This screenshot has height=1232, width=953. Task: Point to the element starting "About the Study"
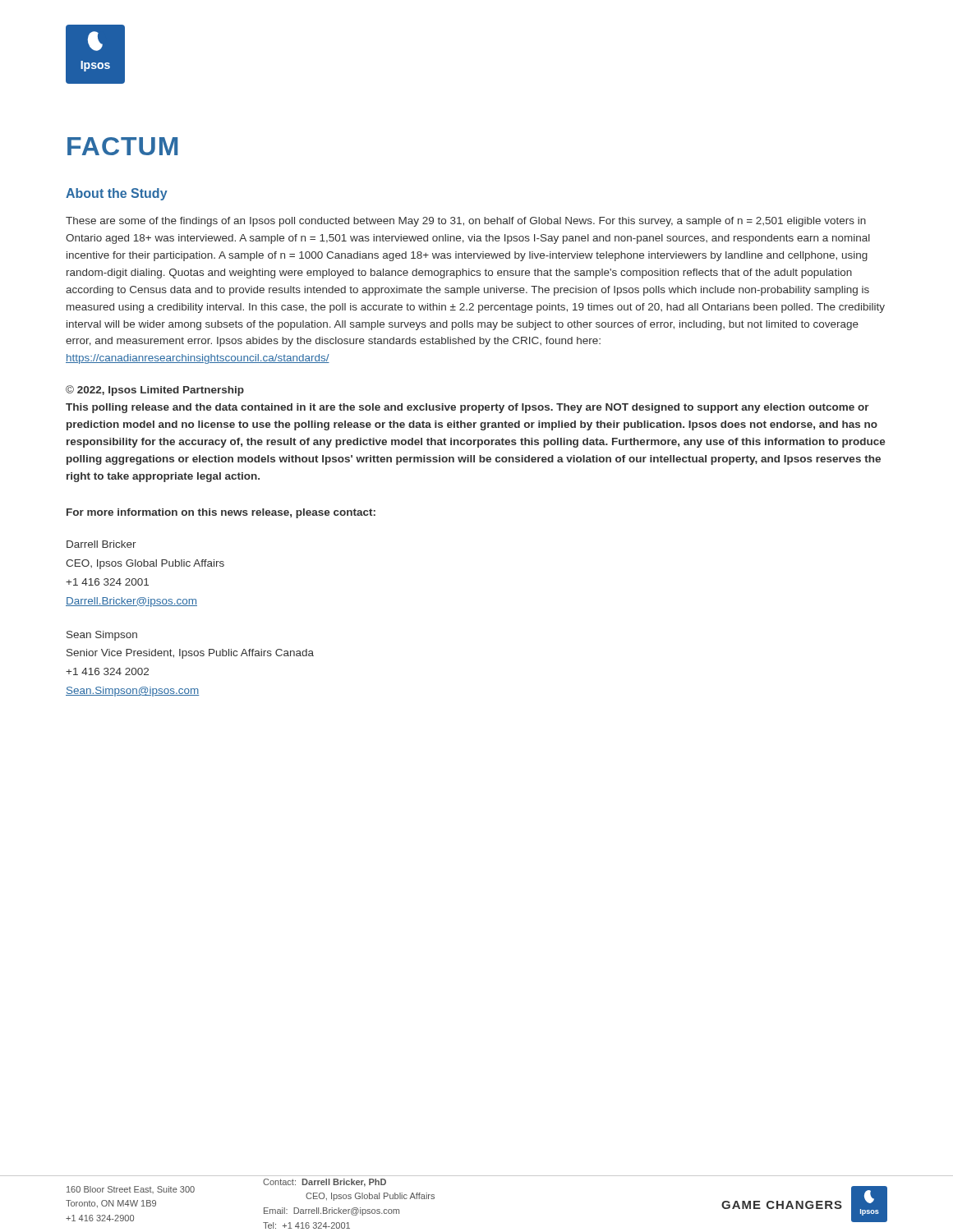[117, 193]
